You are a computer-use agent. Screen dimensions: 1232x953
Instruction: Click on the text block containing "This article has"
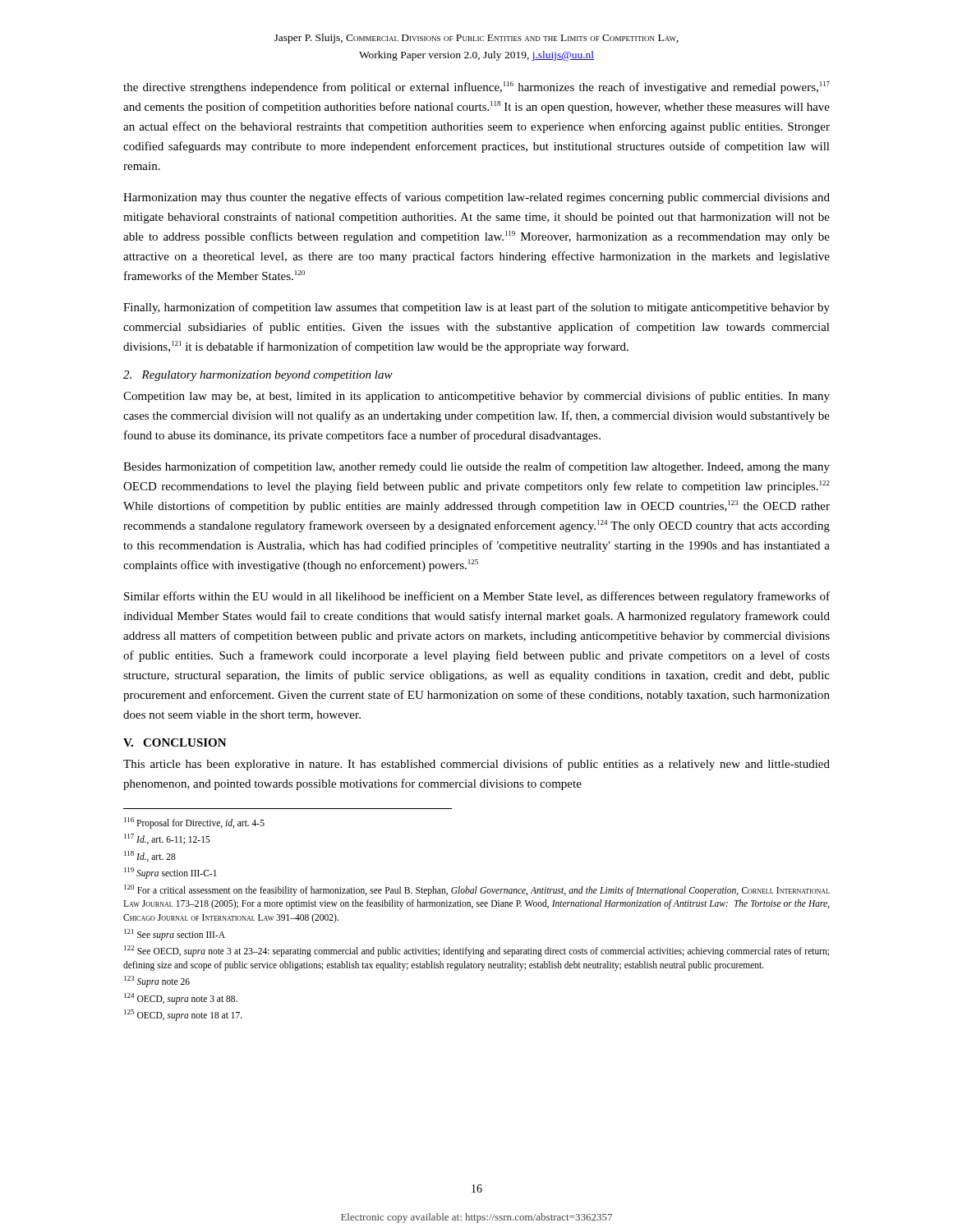pos(476,774)
